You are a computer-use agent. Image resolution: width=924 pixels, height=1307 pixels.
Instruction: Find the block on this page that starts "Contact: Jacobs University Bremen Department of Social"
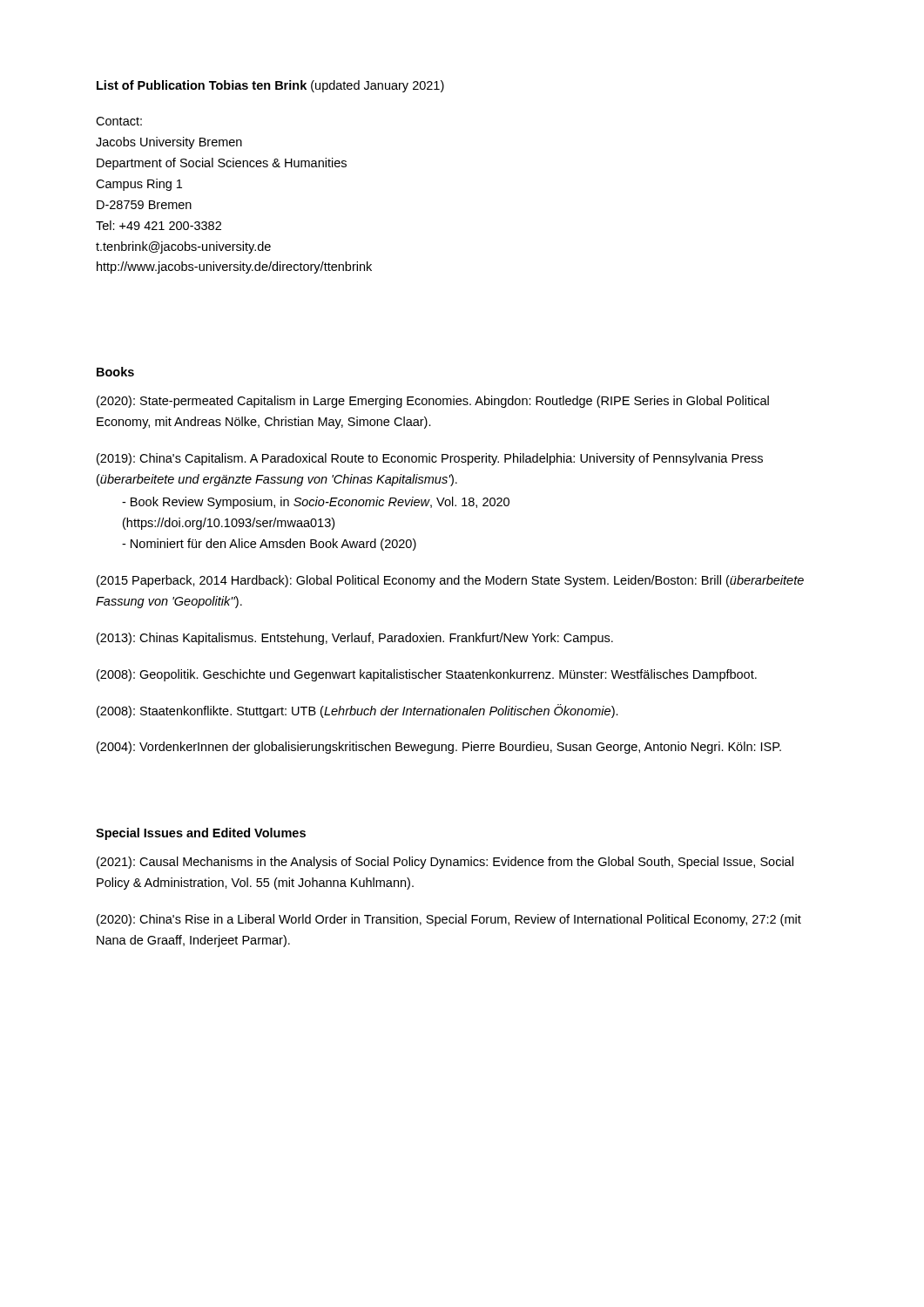[119, 121]
